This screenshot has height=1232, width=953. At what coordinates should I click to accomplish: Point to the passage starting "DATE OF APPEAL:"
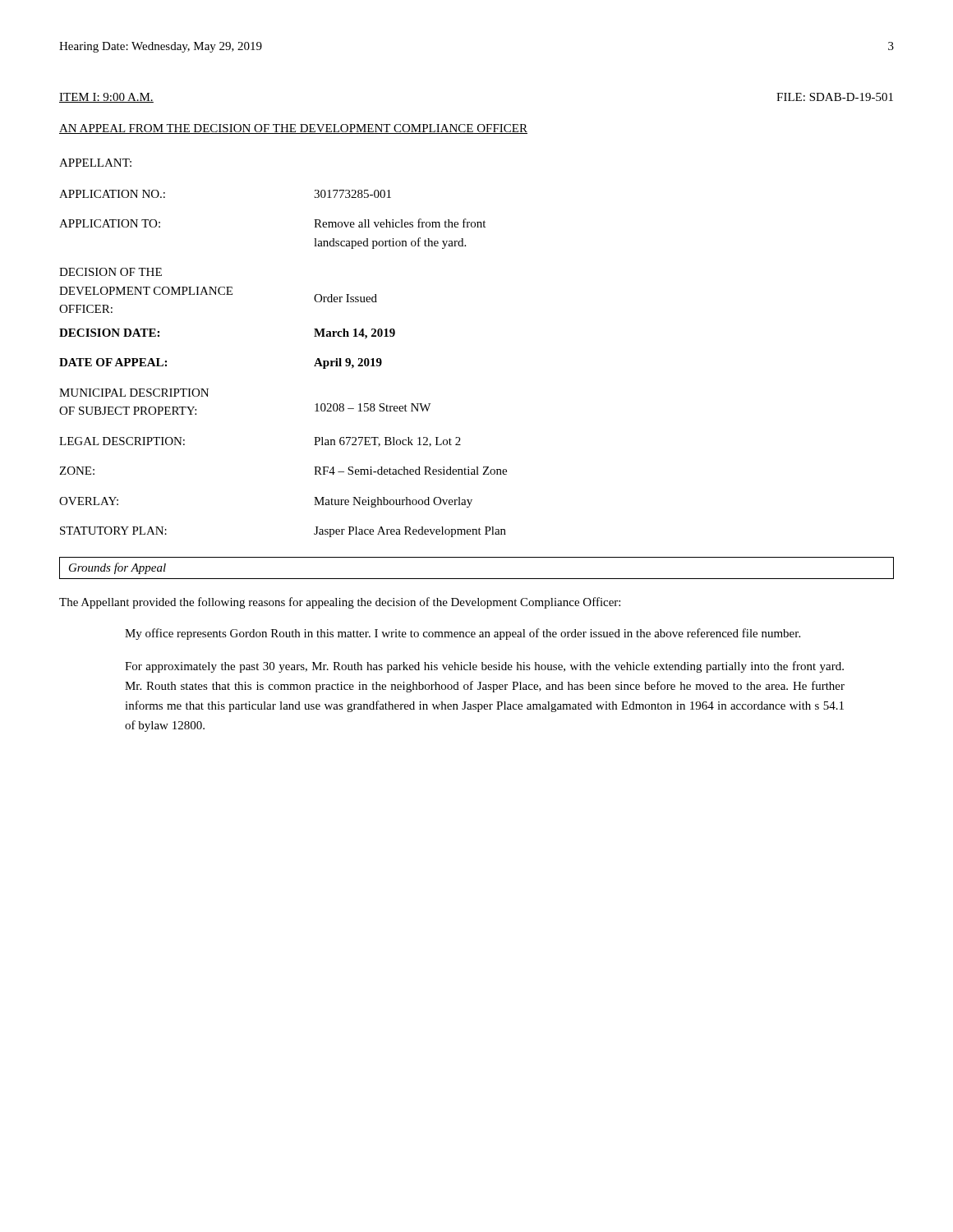pyautogui.click(x=109, y=363)
